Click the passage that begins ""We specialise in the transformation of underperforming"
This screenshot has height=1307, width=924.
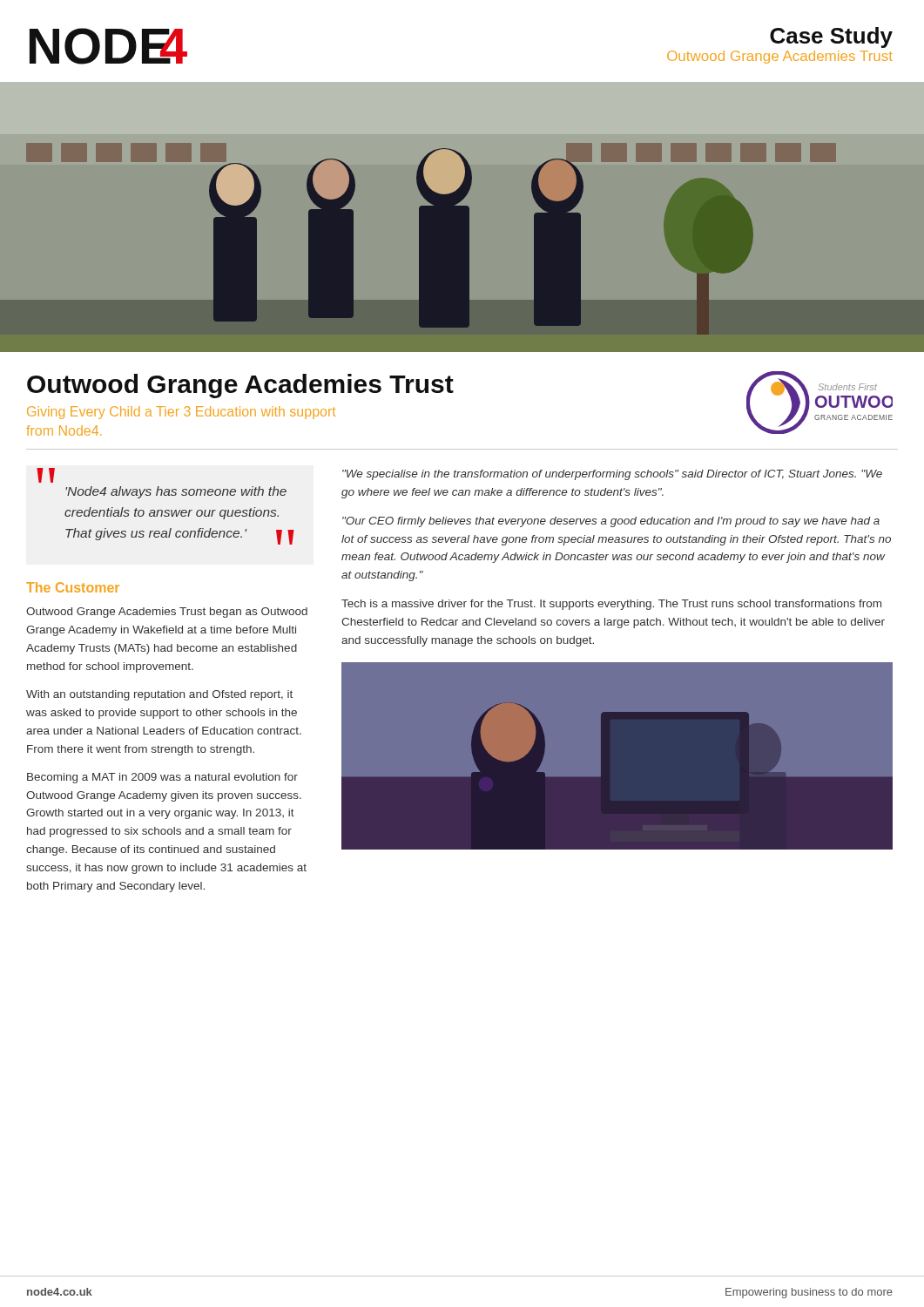point(612,482)
